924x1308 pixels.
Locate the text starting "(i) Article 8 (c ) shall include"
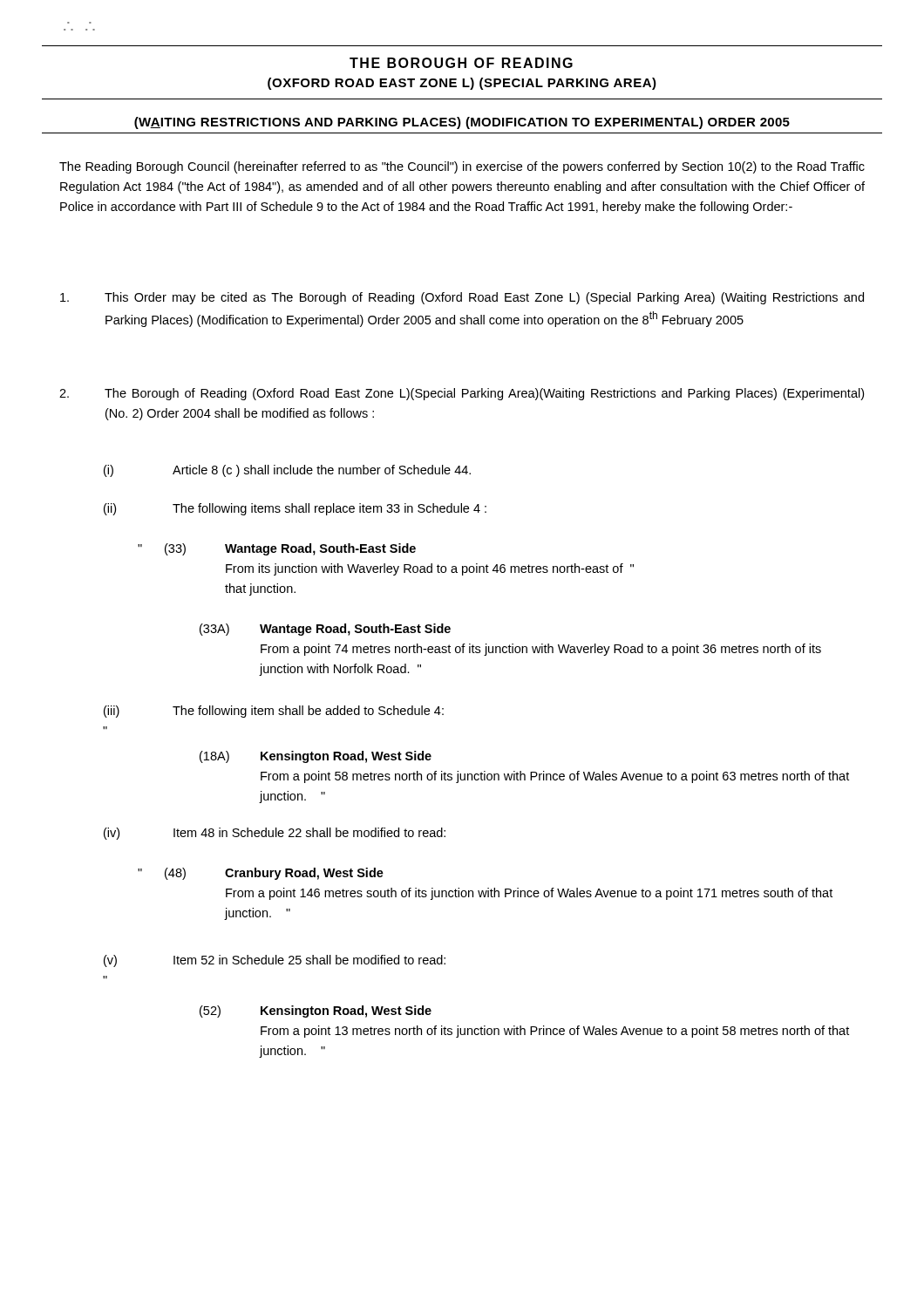point(287,471)
